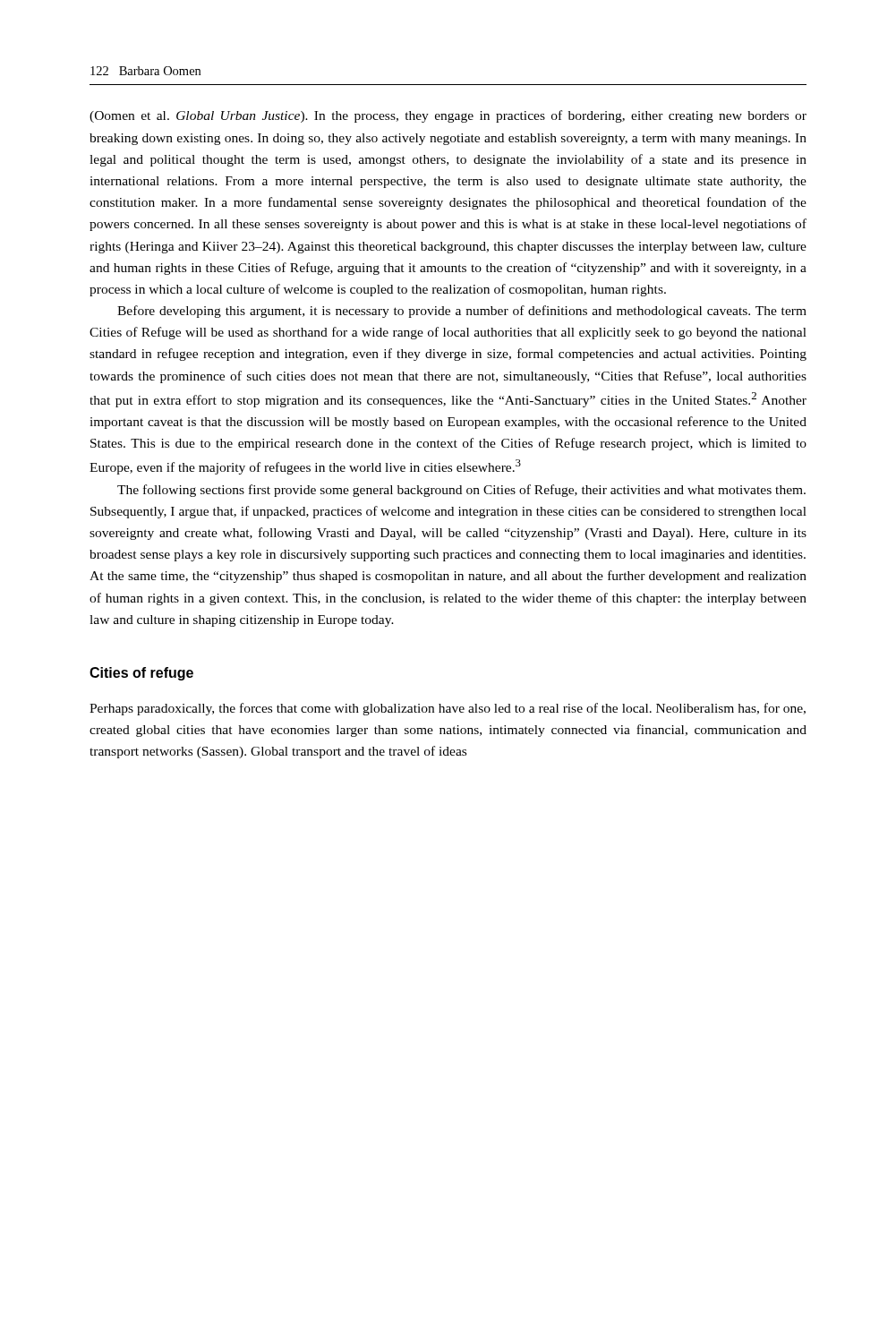Point to the block beginning "(Oomen et al. Global"
Screen dimensions: 1343x896
coord(448,202)
